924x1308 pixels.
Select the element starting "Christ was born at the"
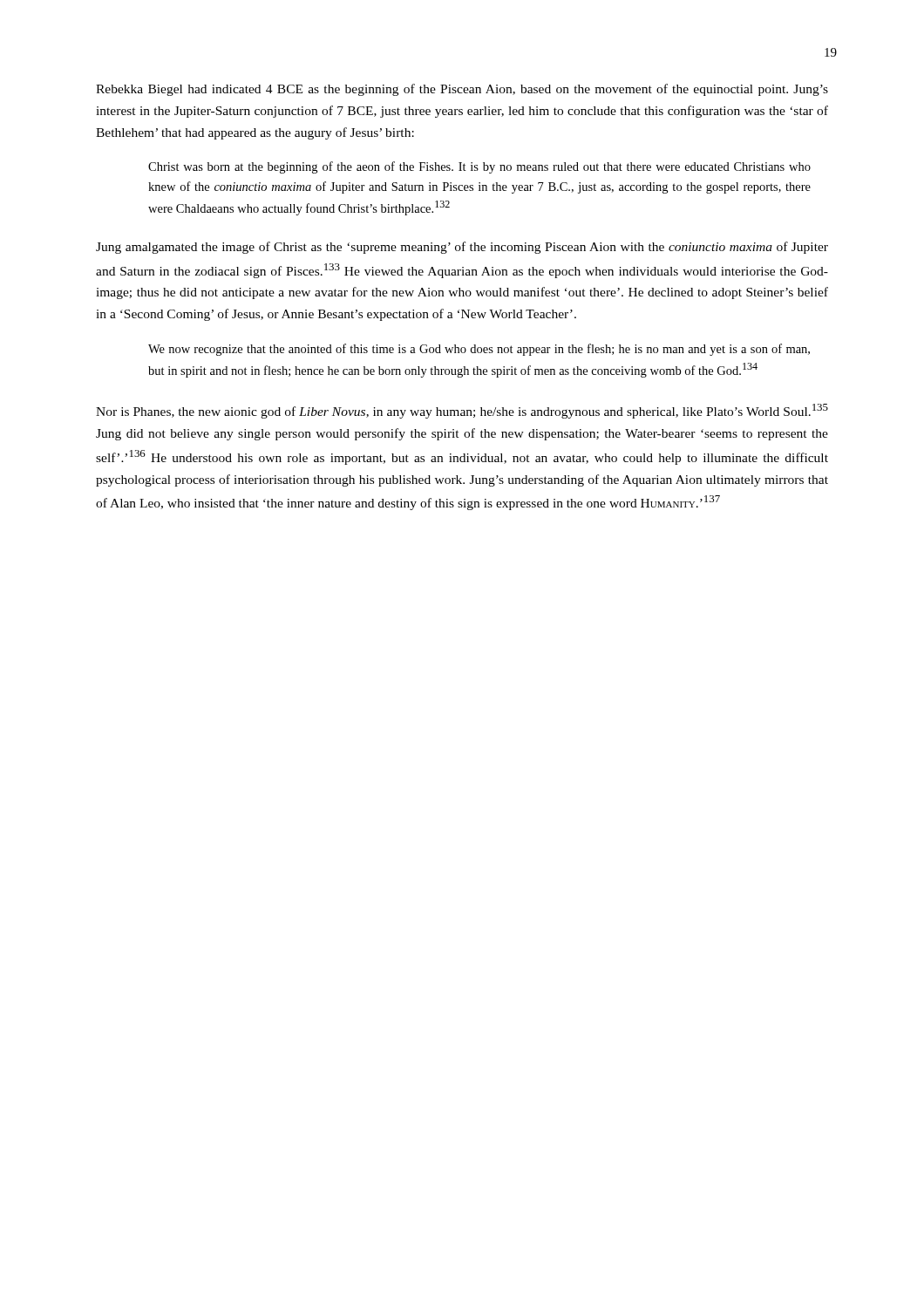tap(479, 188)
